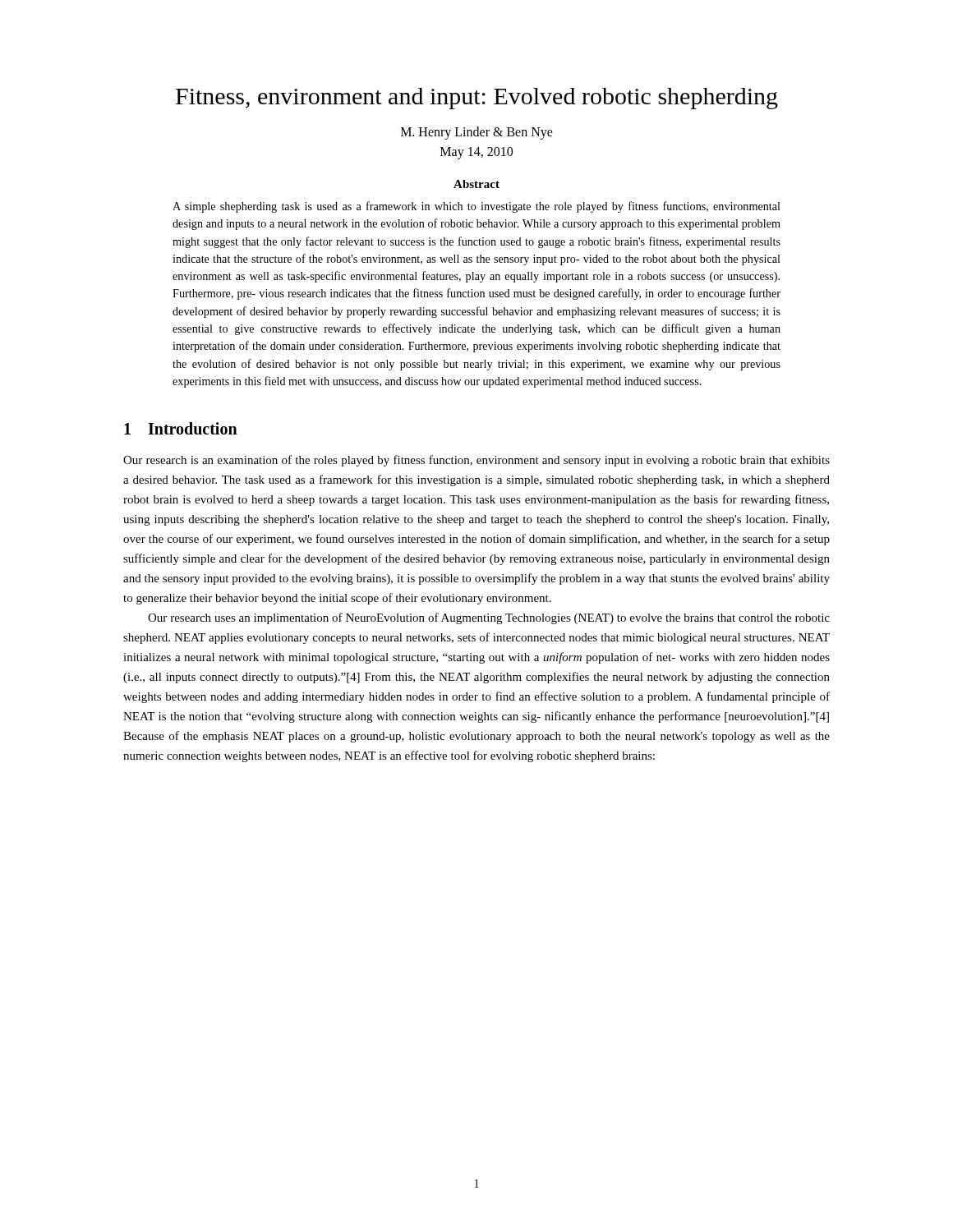The width and height of the screenshot is (953, 1232).
Task: Find the section header that says "1 Introduction"
Action: [180, 429]
